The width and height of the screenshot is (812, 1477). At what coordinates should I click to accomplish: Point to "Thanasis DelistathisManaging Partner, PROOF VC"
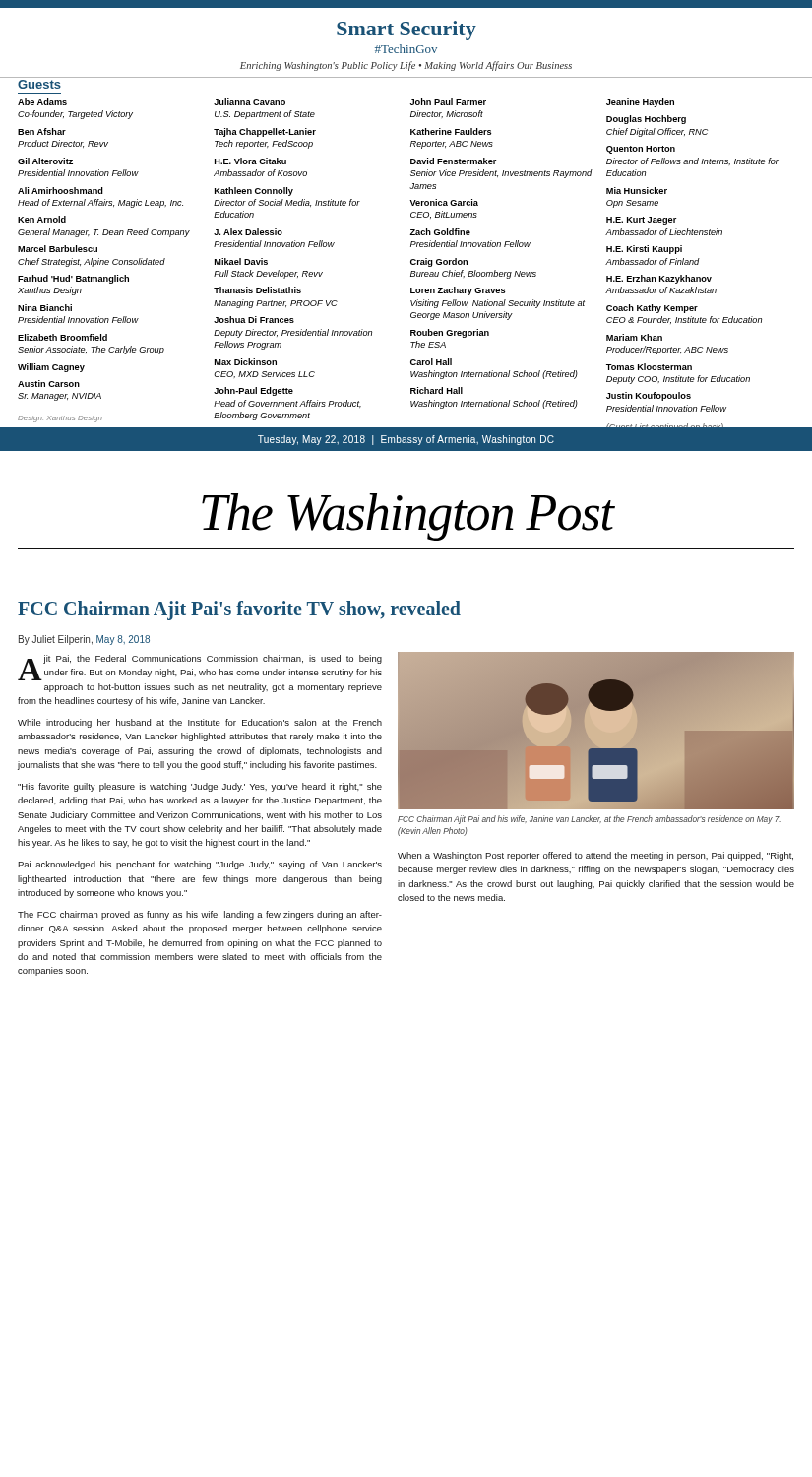click(276, 297)
